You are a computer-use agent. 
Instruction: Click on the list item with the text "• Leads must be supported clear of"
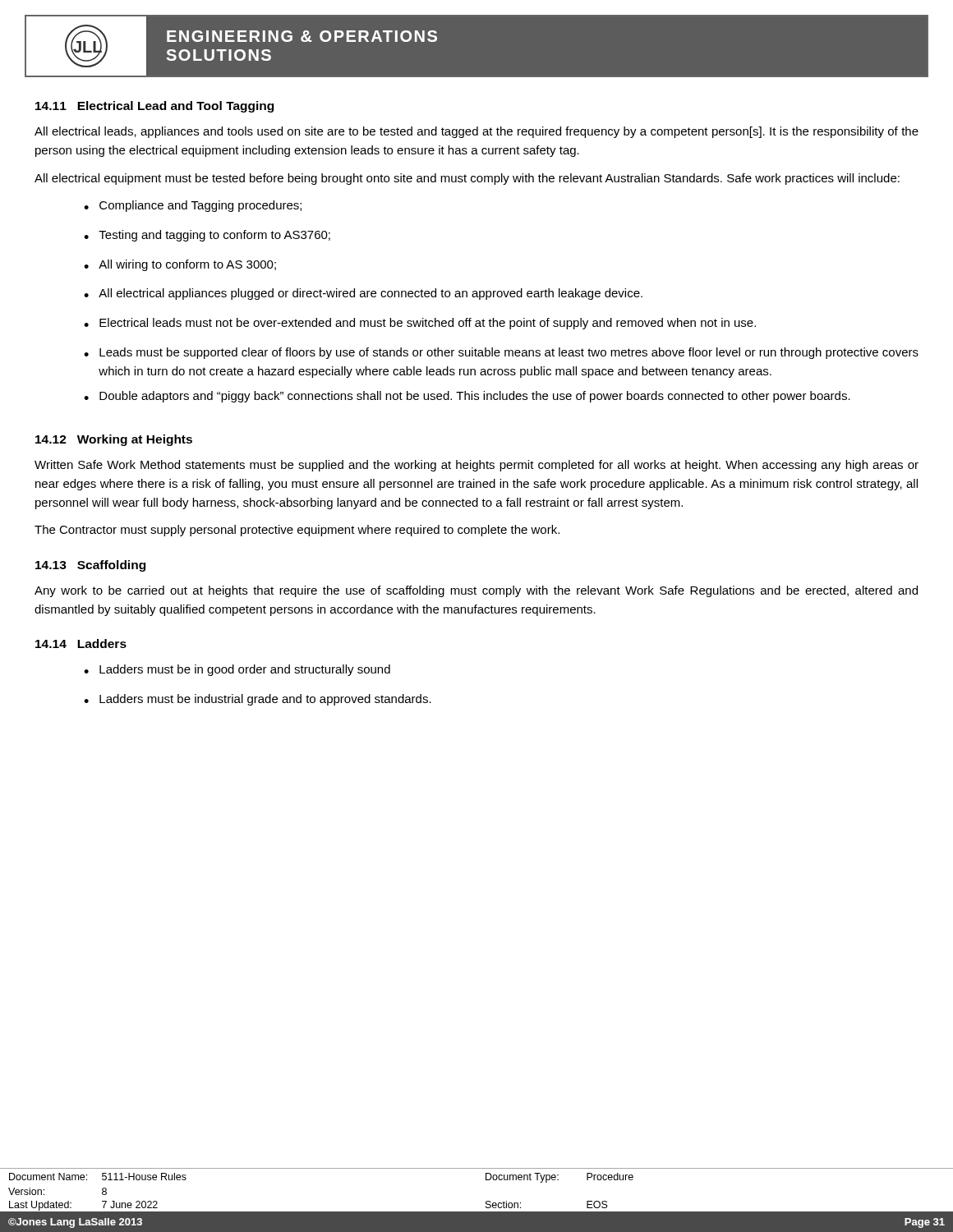coord(501,362)
